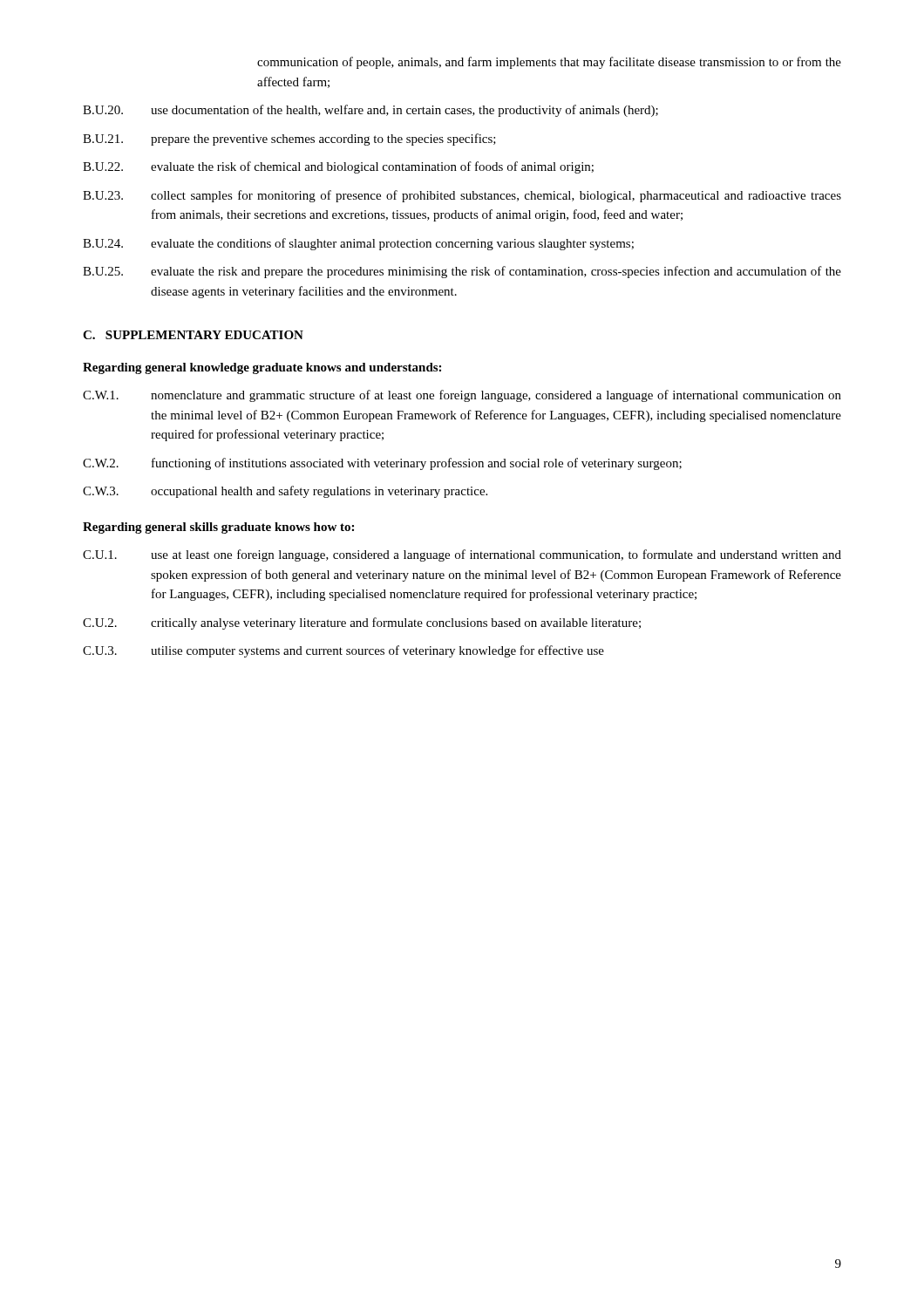
Task: Locate the passage starting "C.W.3. occupational health and"
Action: pos(462,491)
